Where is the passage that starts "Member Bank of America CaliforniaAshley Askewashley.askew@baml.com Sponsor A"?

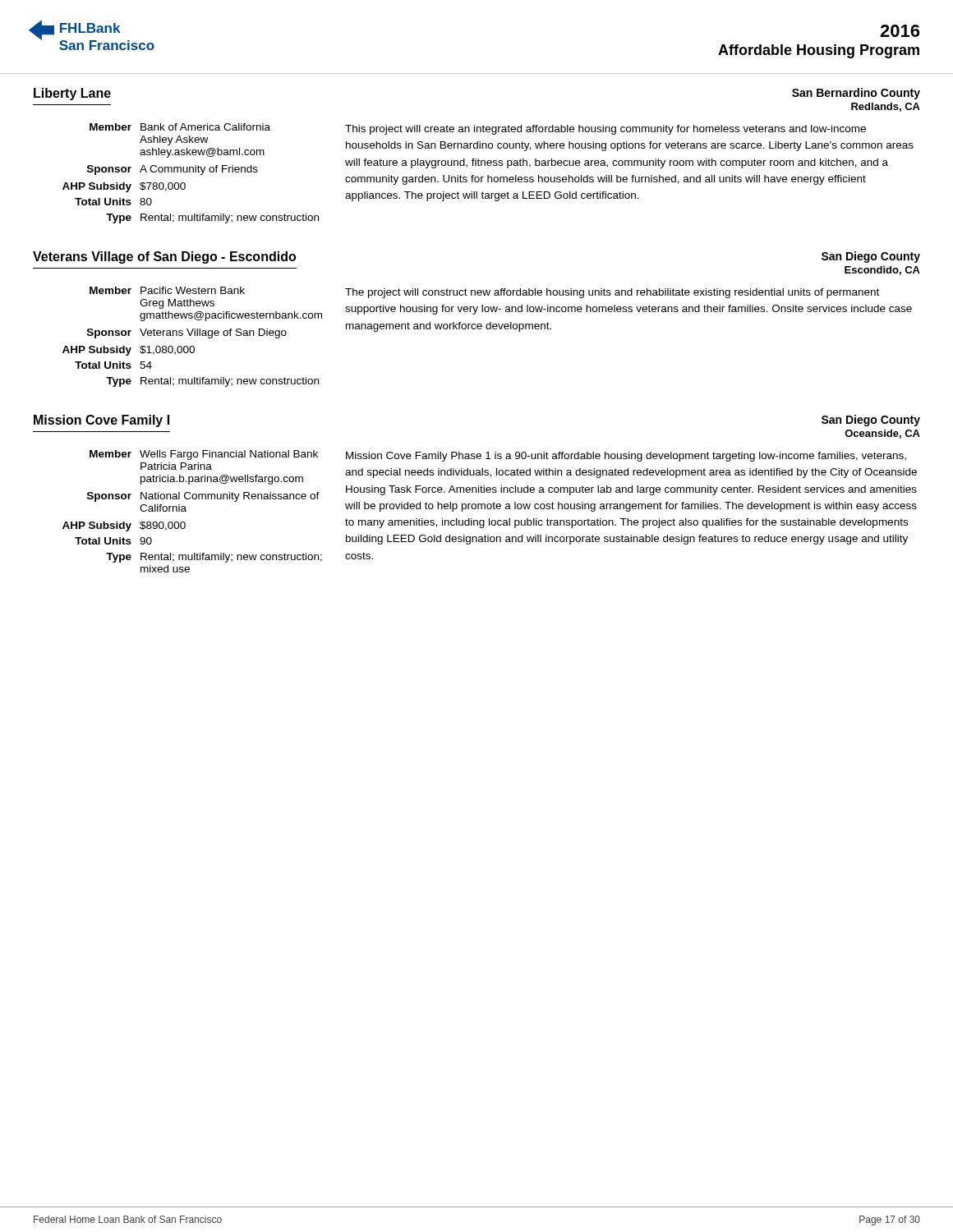coord(189,172)
